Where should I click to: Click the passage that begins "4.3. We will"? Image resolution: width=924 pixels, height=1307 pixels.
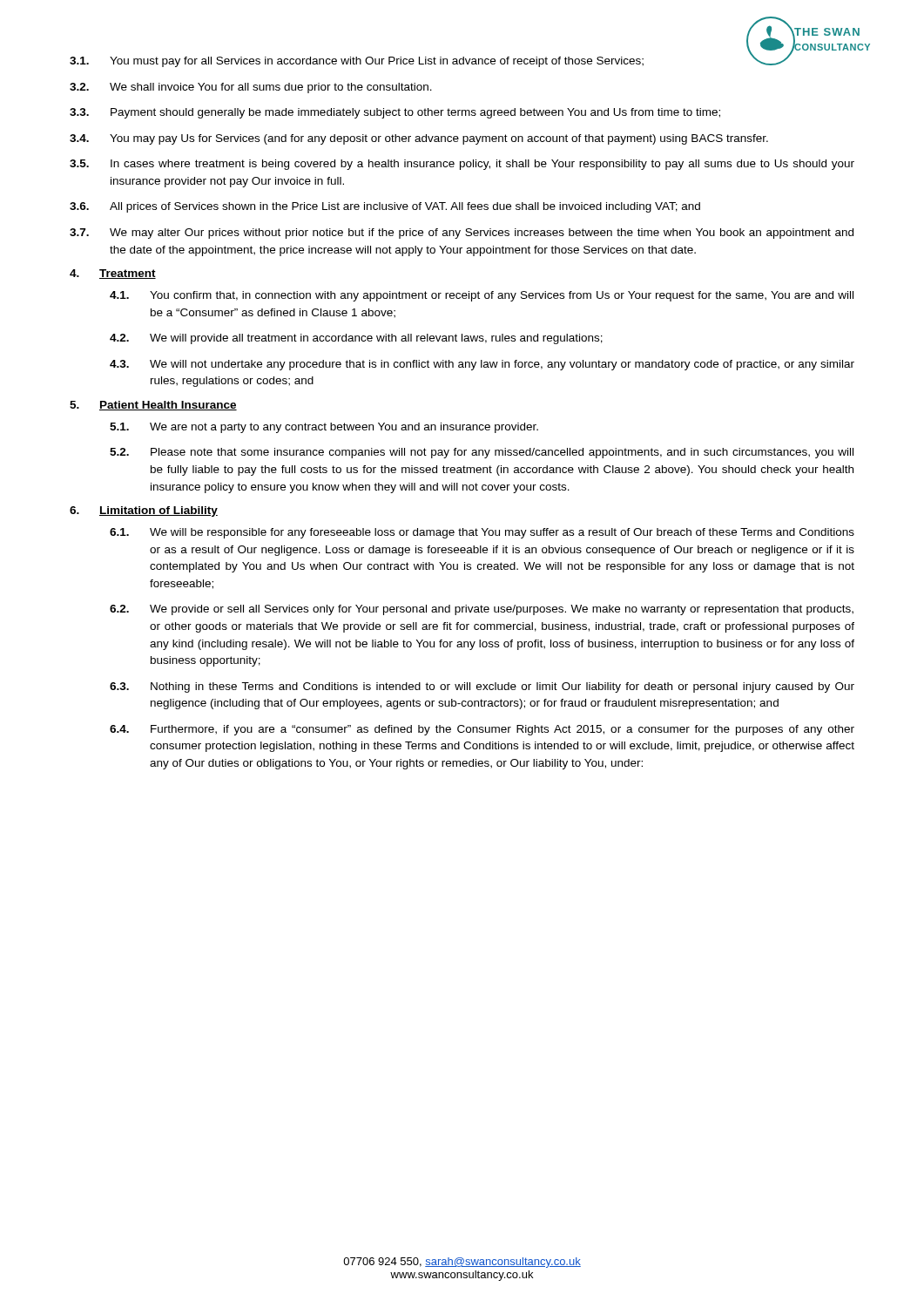482,372
